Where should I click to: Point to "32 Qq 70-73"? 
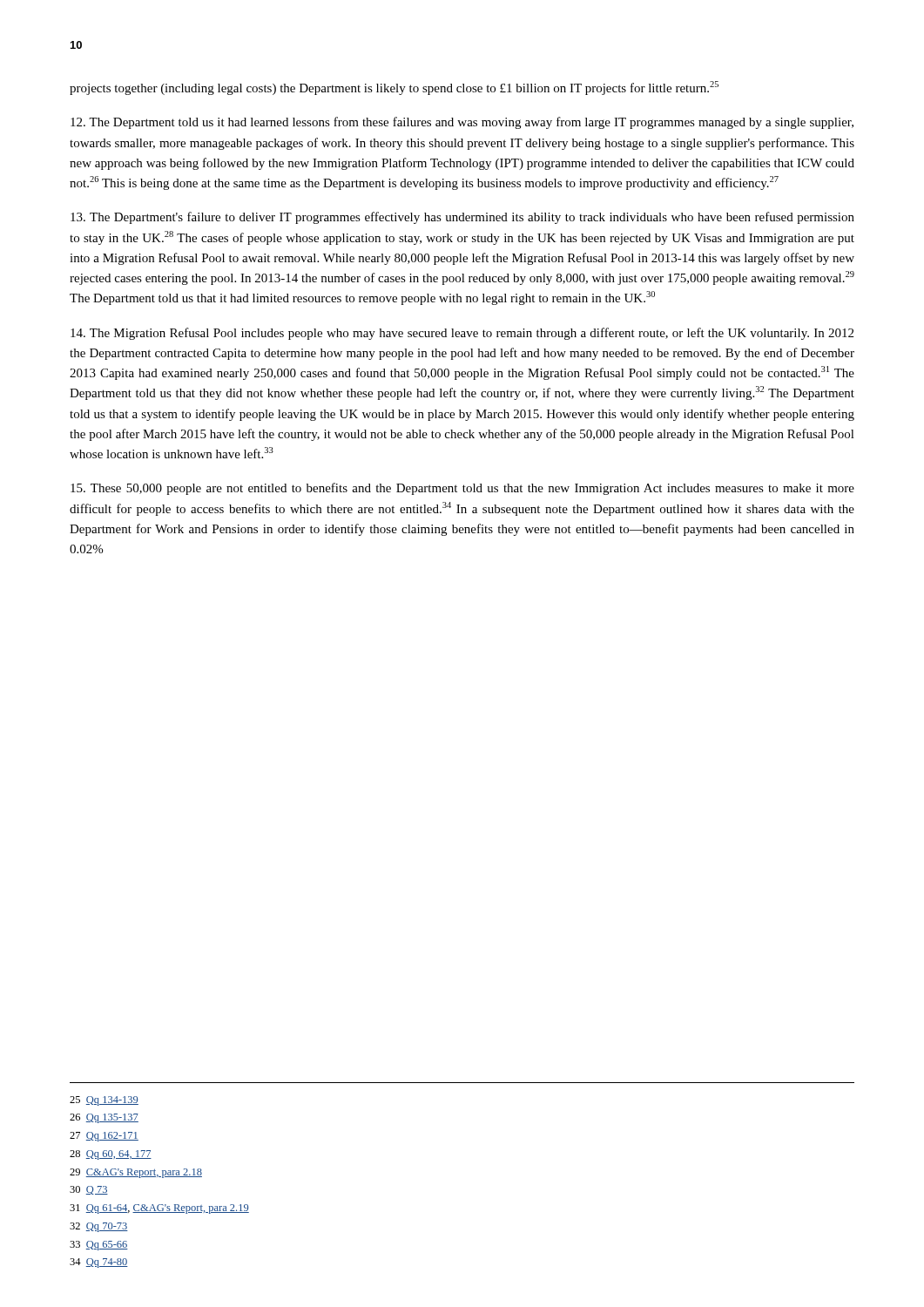[99, 1226]
